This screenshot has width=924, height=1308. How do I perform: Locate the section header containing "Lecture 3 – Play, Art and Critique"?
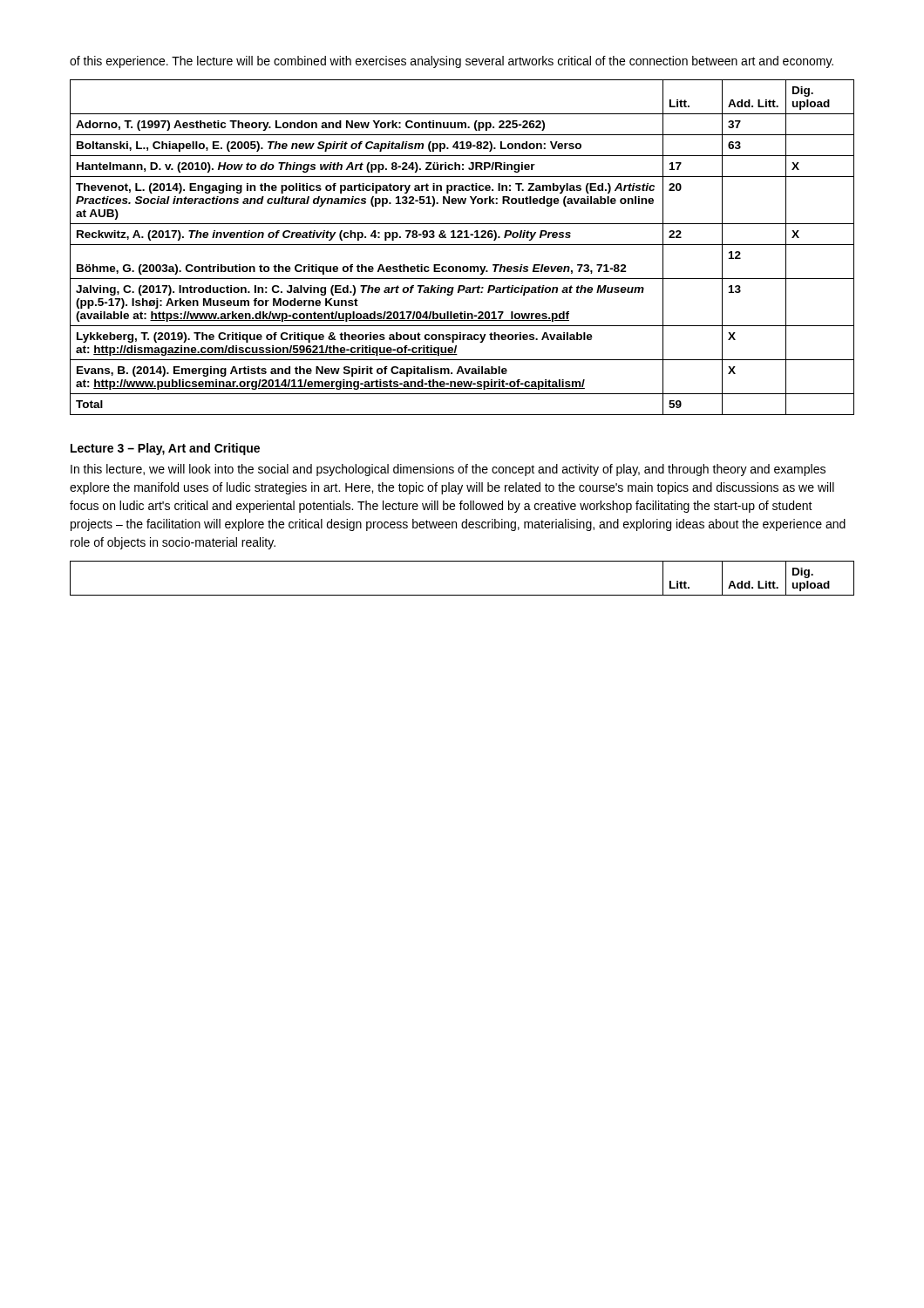165,448
